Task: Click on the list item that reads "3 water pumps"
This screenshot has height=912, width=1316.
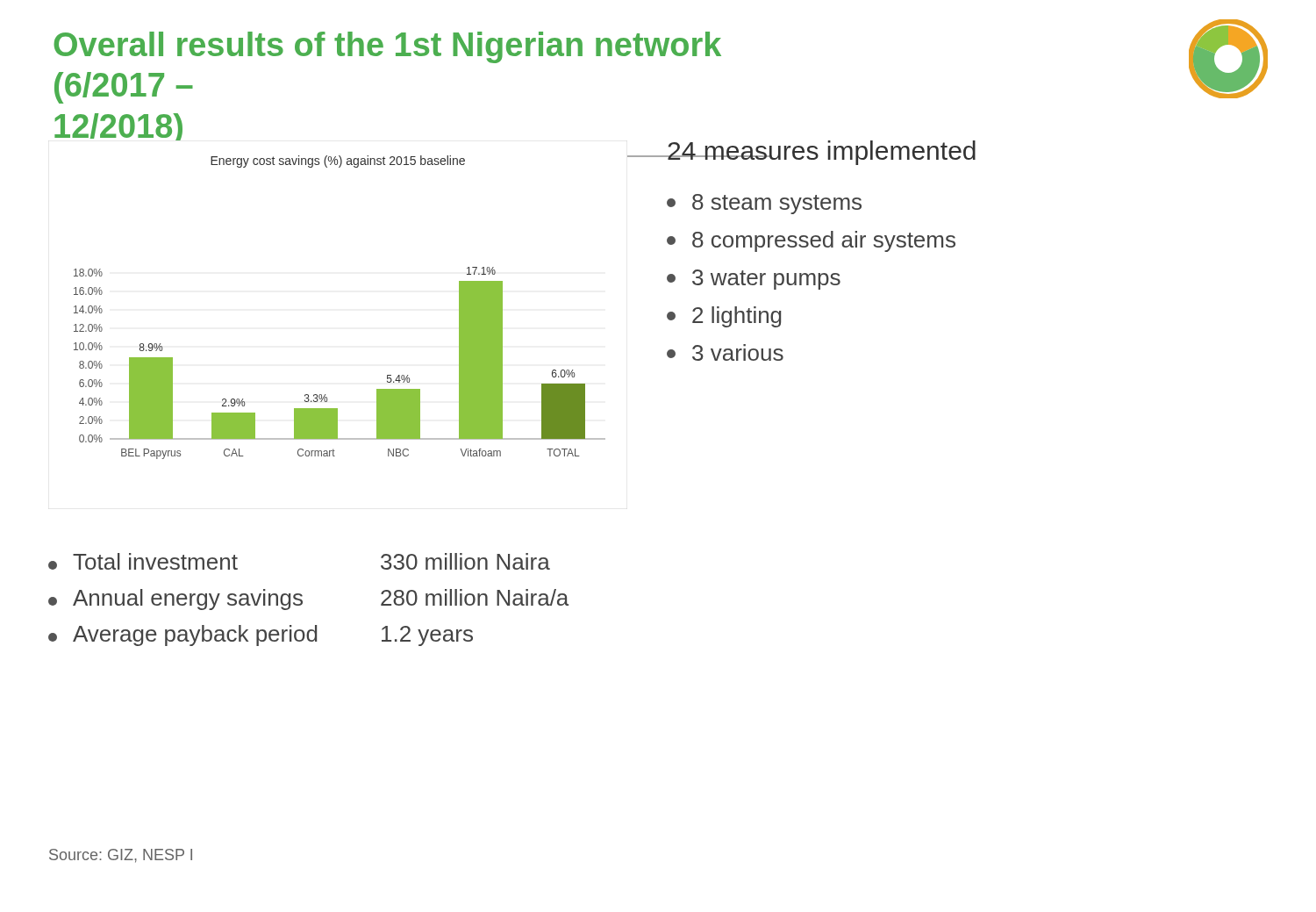Action: click(754, 277)
